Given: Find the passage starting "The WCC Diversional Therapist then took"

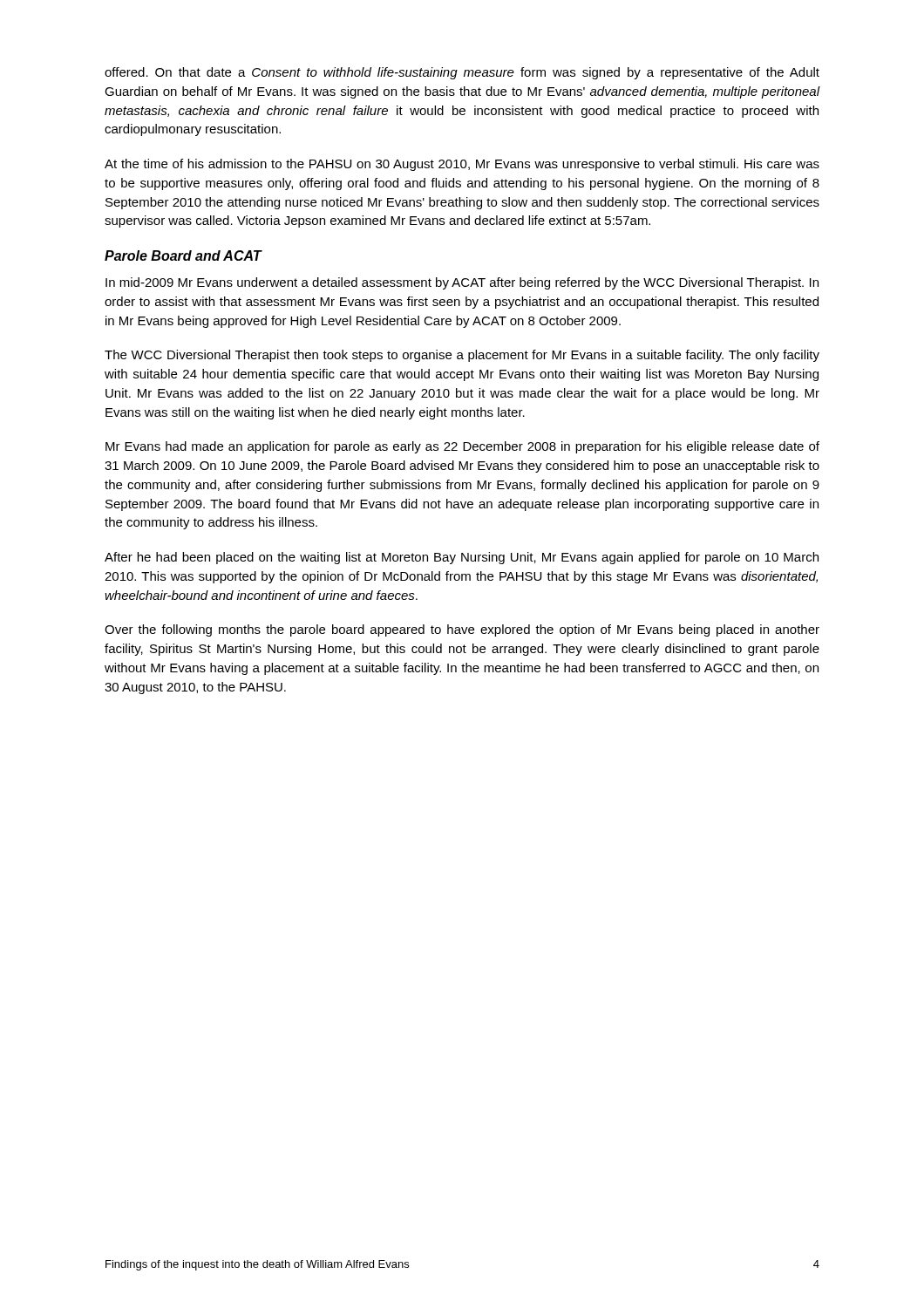Looking at the screenshot, I should click(x=462, y=383).
